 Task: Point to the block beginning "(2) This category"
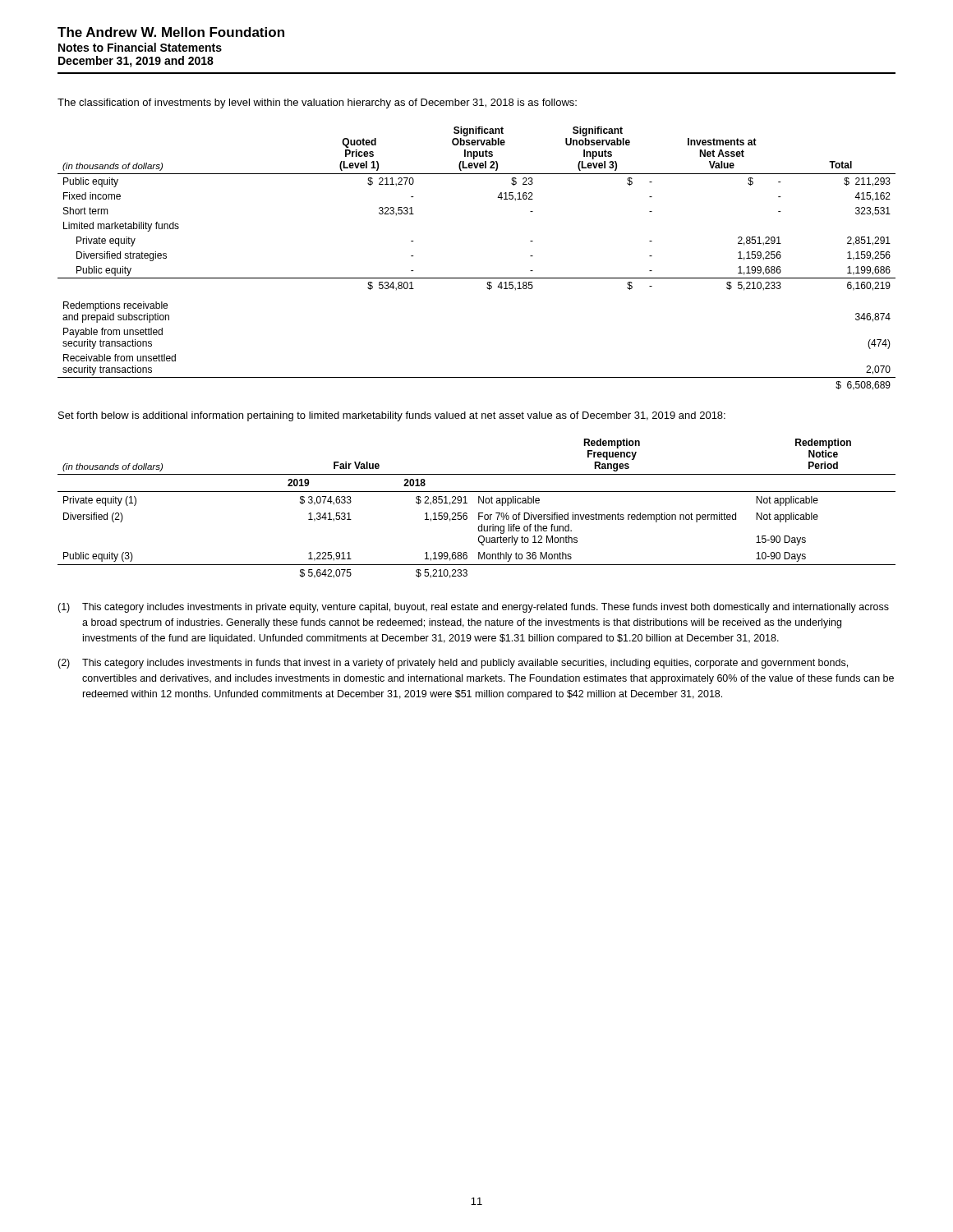(476, 679)
